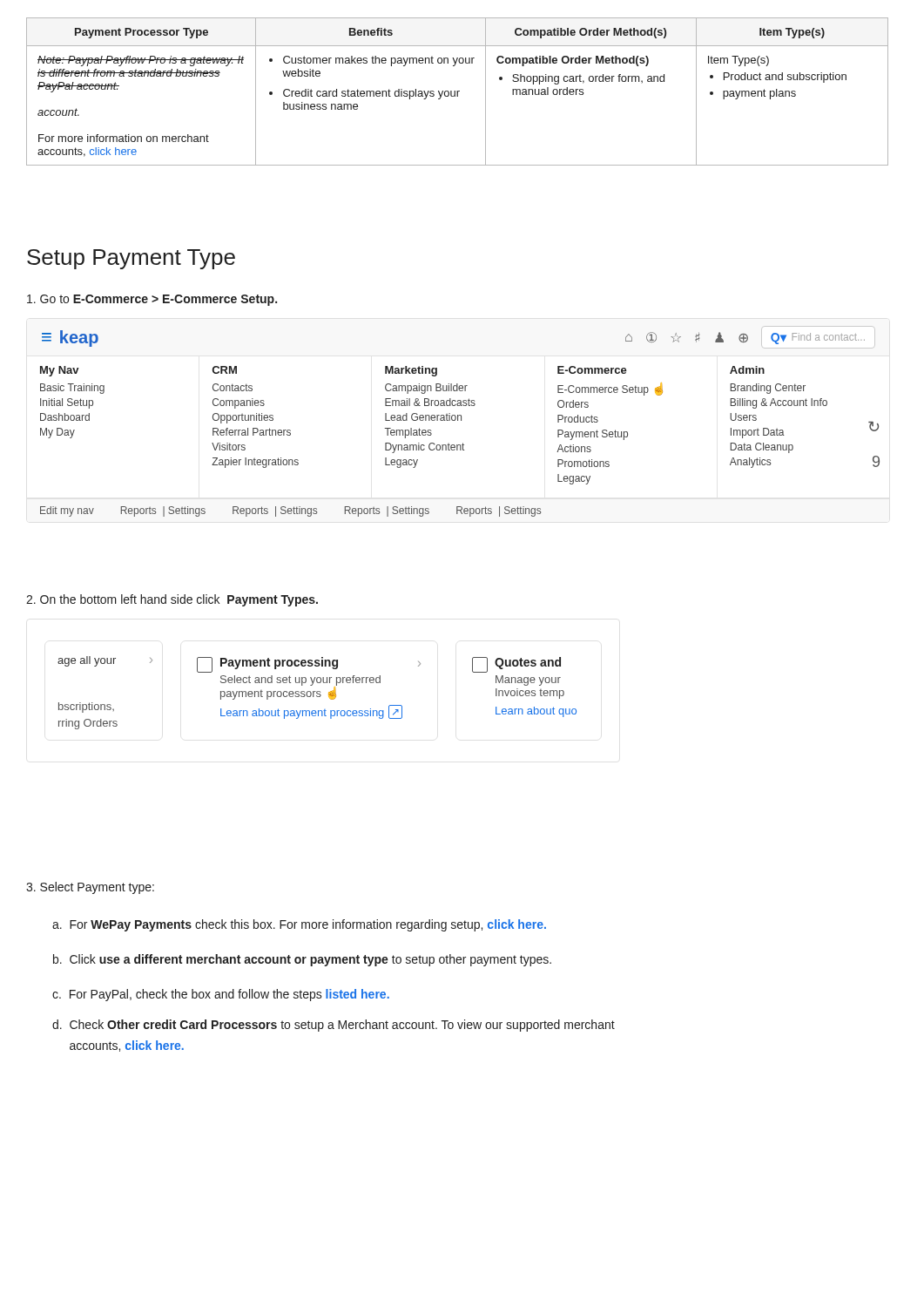Click where it says "Setup Payment Type"
924x1307 pixels.
131,257
